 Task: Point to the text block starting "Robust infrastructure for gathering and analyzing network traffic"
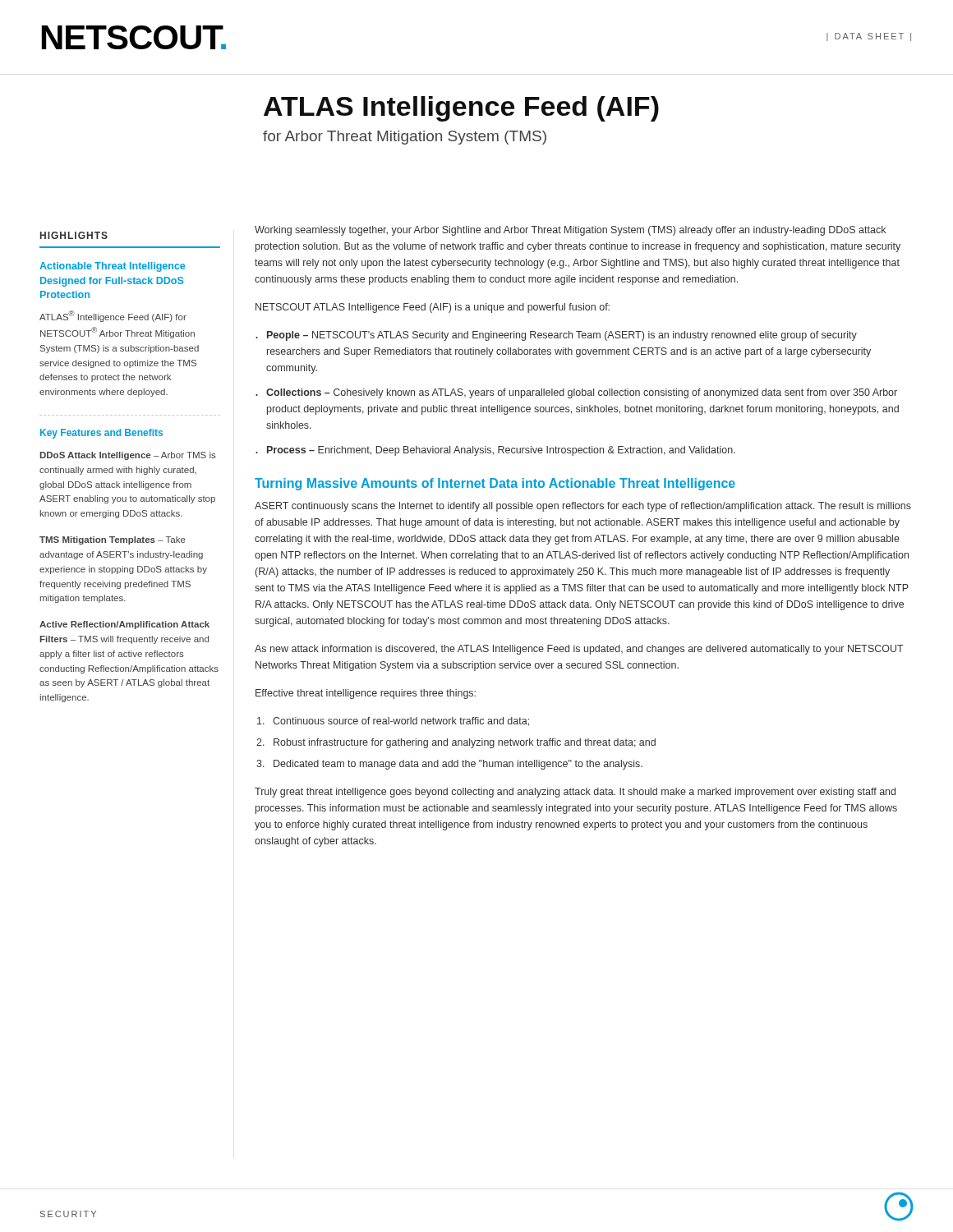[464, 742]
